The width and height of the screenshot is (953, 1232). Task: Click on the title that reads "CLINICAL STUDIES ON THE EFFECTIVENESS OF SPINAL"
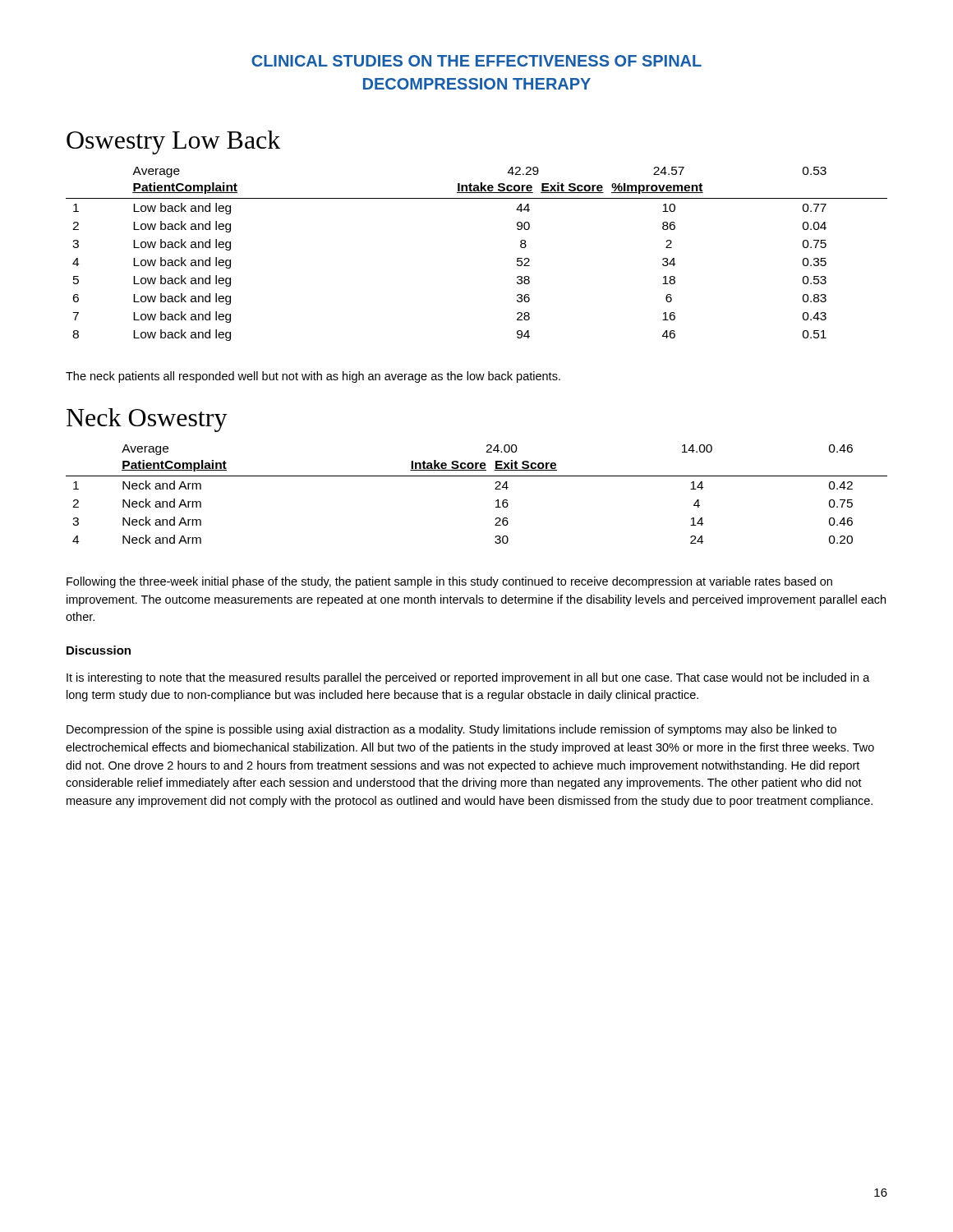click(476, 72)
